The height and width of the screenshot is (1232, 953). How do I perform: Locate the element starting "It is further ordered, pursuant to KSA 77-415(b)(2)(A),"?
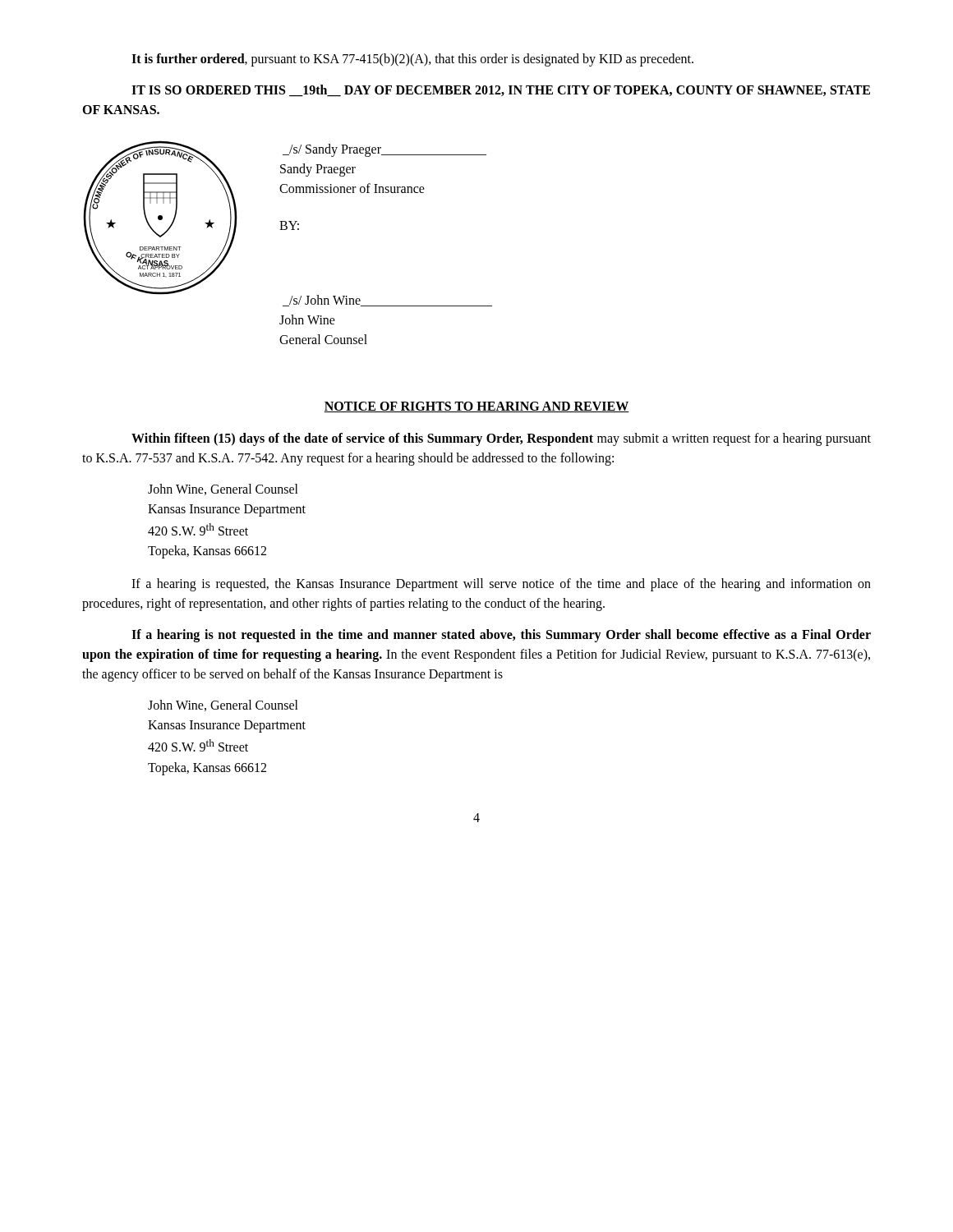click(x=476, y=59)
